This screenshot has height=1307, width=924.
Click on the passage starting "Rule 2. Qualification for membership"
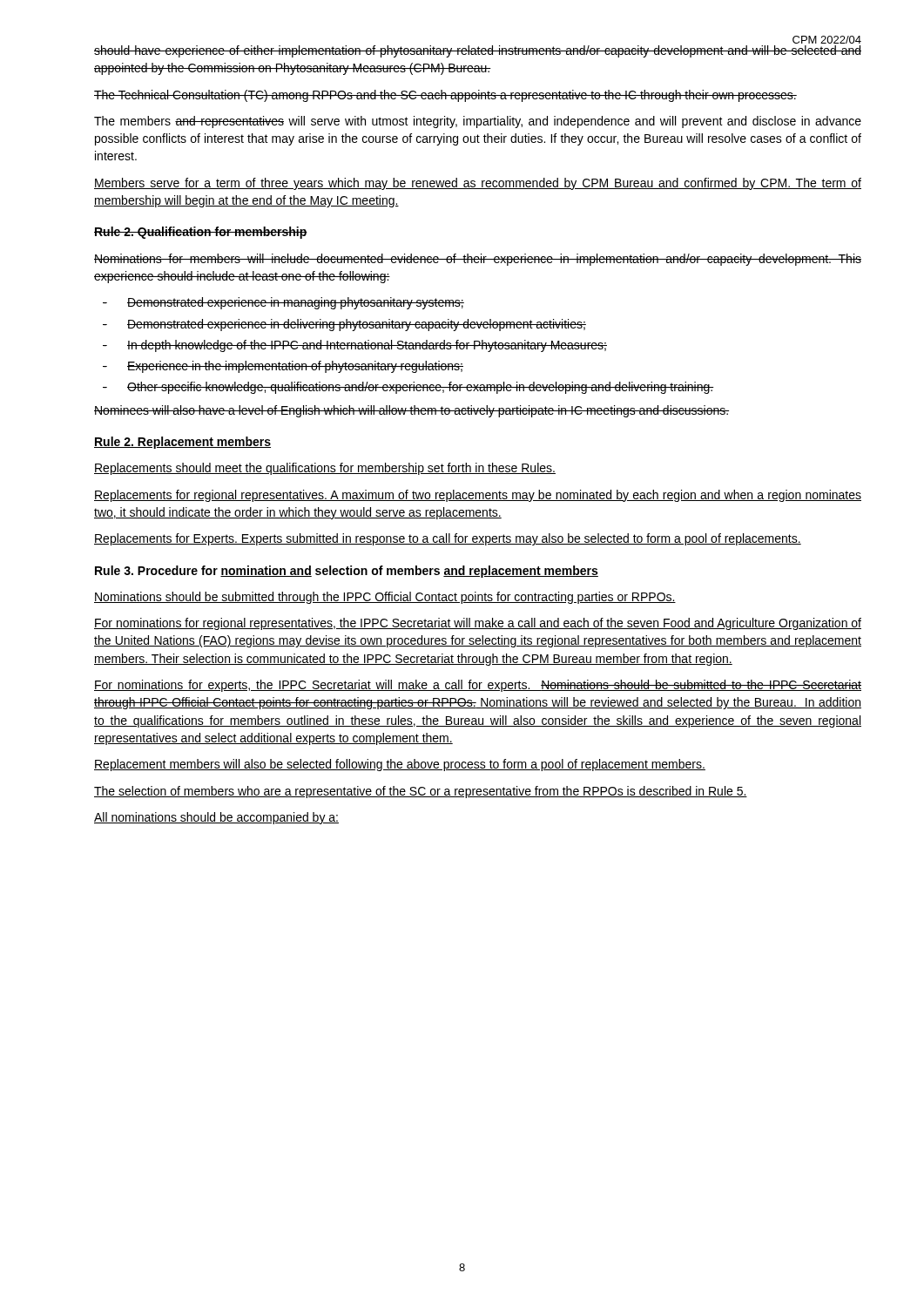point(201,233)
